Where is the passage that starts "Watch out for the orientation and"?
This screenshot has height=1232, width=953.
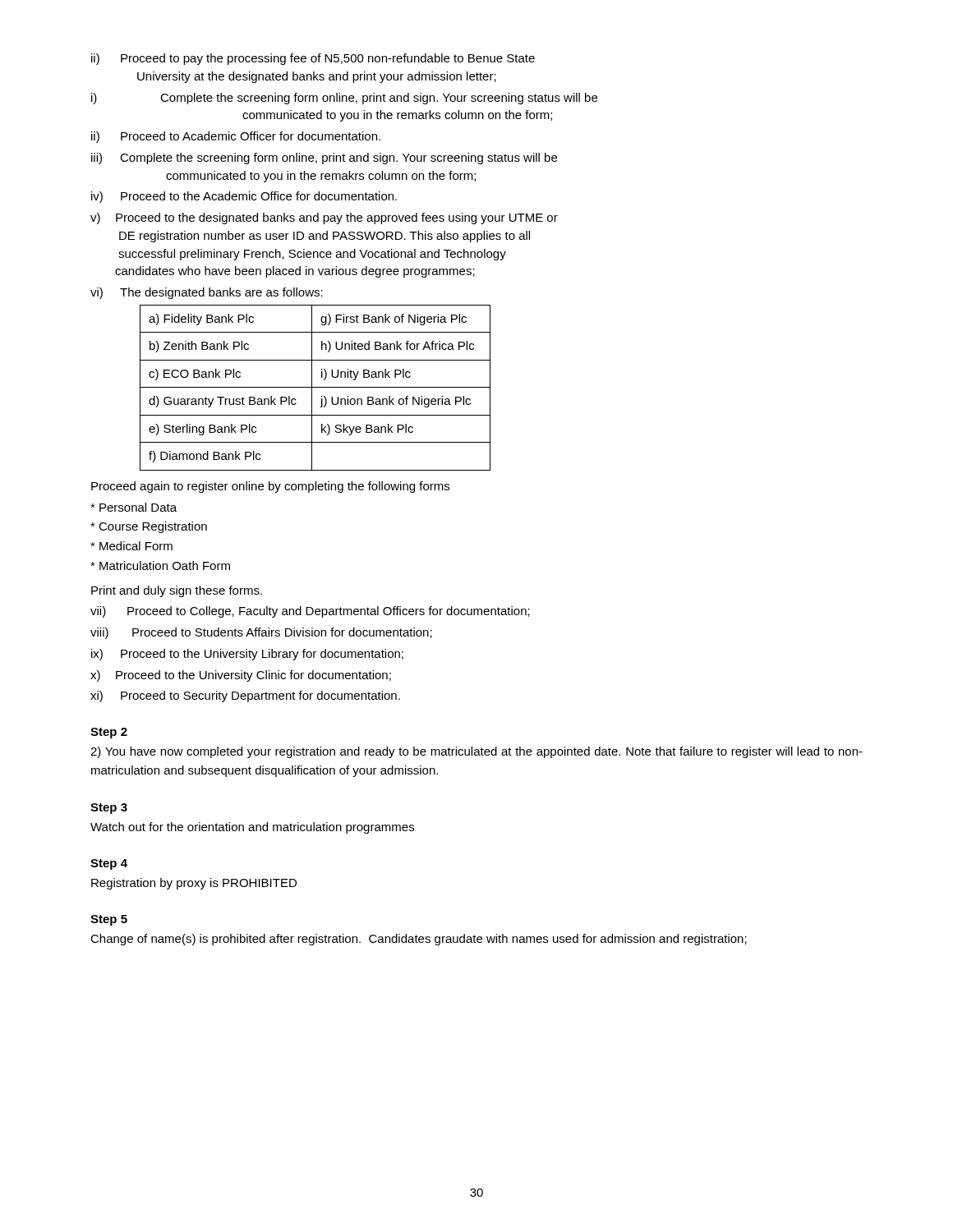coord(252,826)
